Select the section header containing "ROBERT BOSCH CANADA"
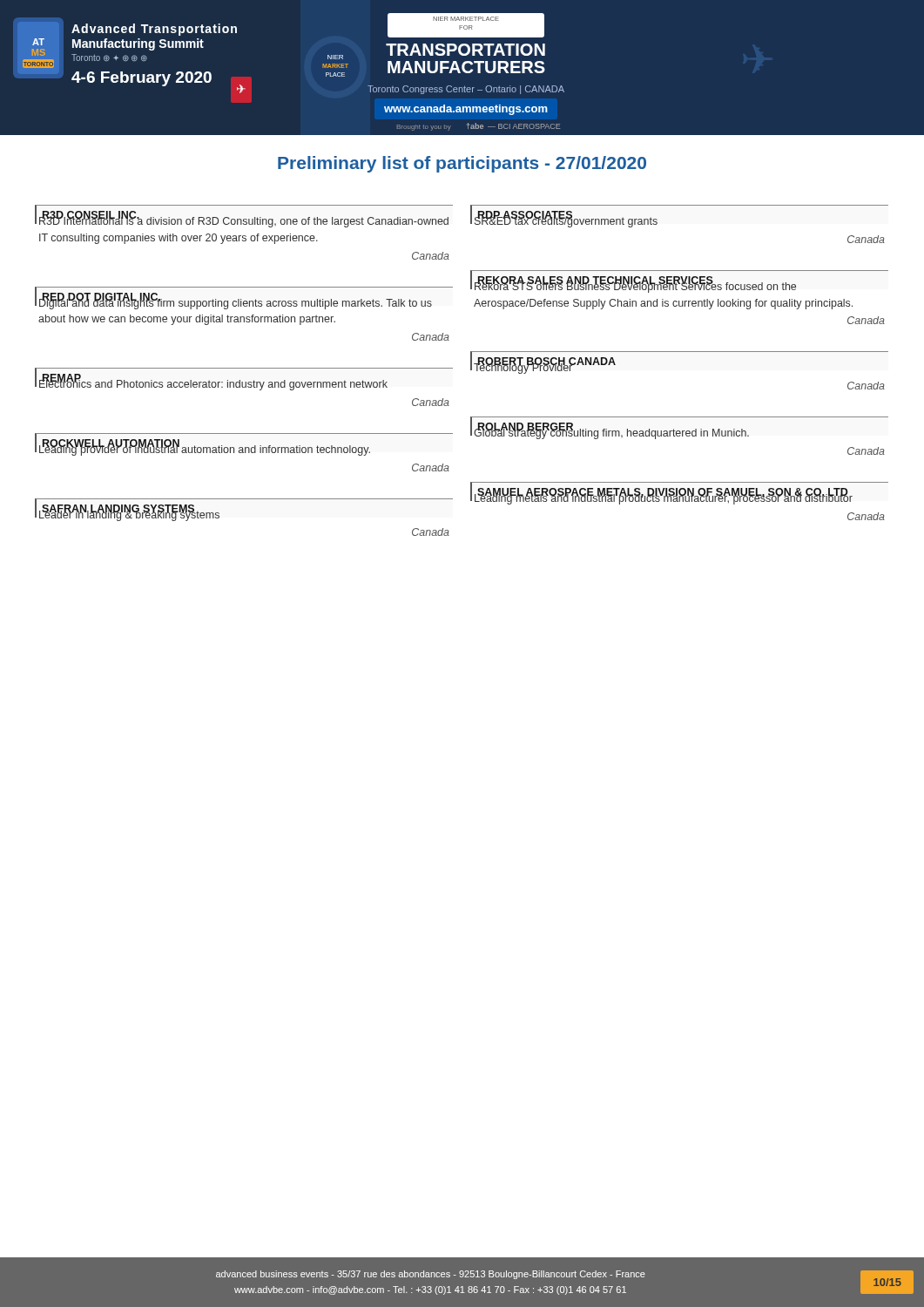The width and height of the screenshot is (924, 1307). (x=679, y=361)
